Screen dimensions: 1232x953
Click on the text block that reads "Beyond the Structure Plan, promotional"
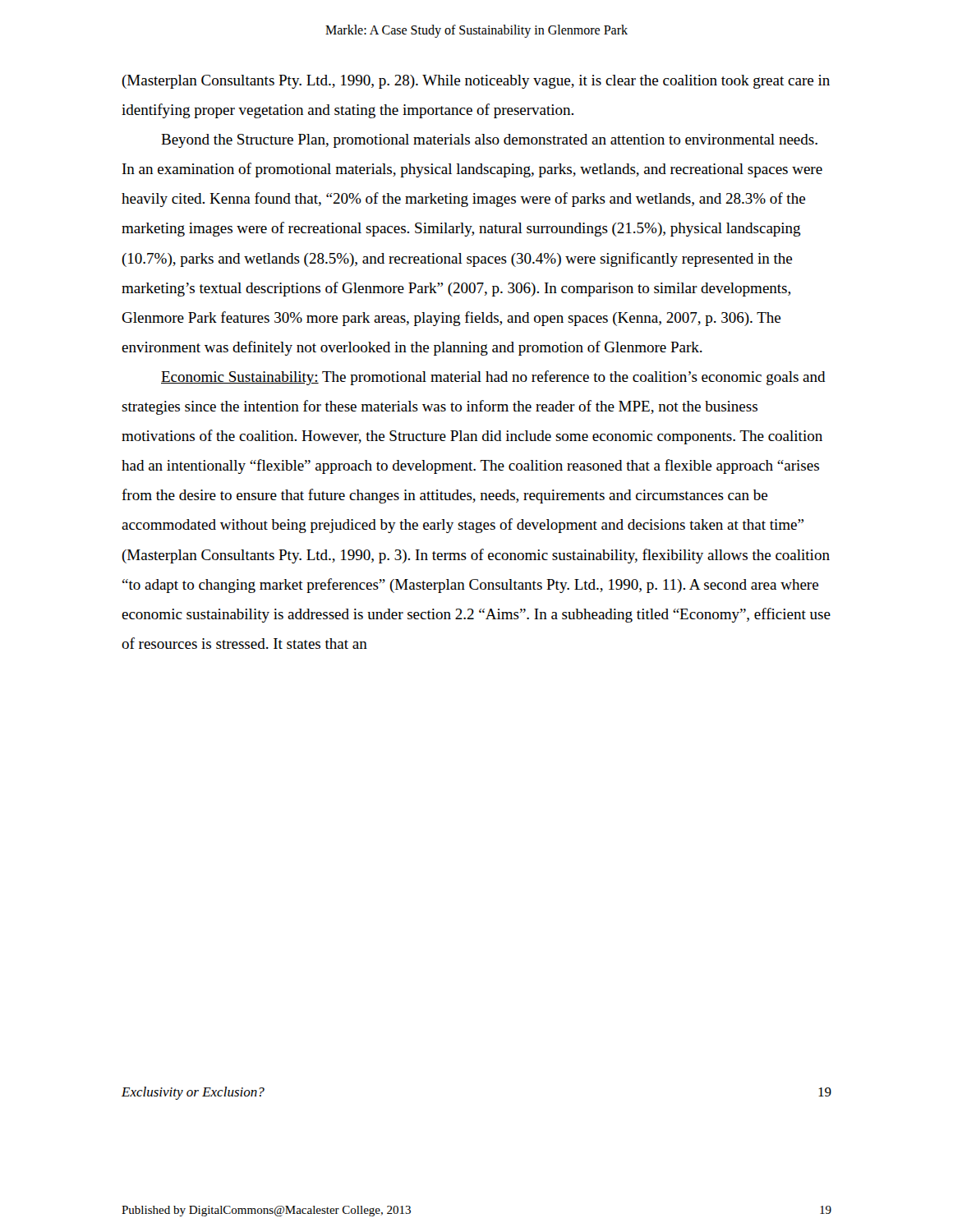[472, 243]
